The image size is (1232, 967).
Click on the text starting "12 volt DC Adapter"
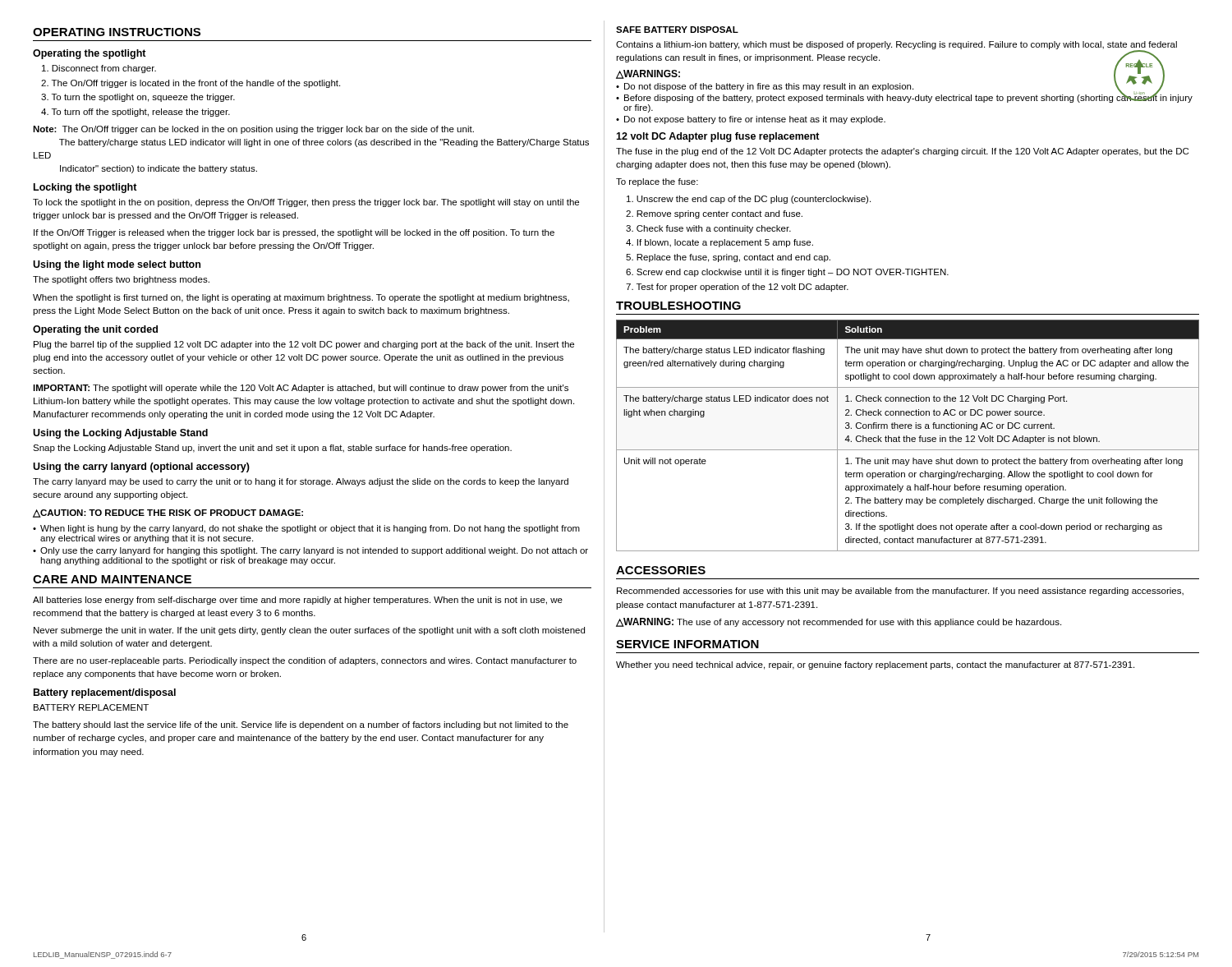718,137
